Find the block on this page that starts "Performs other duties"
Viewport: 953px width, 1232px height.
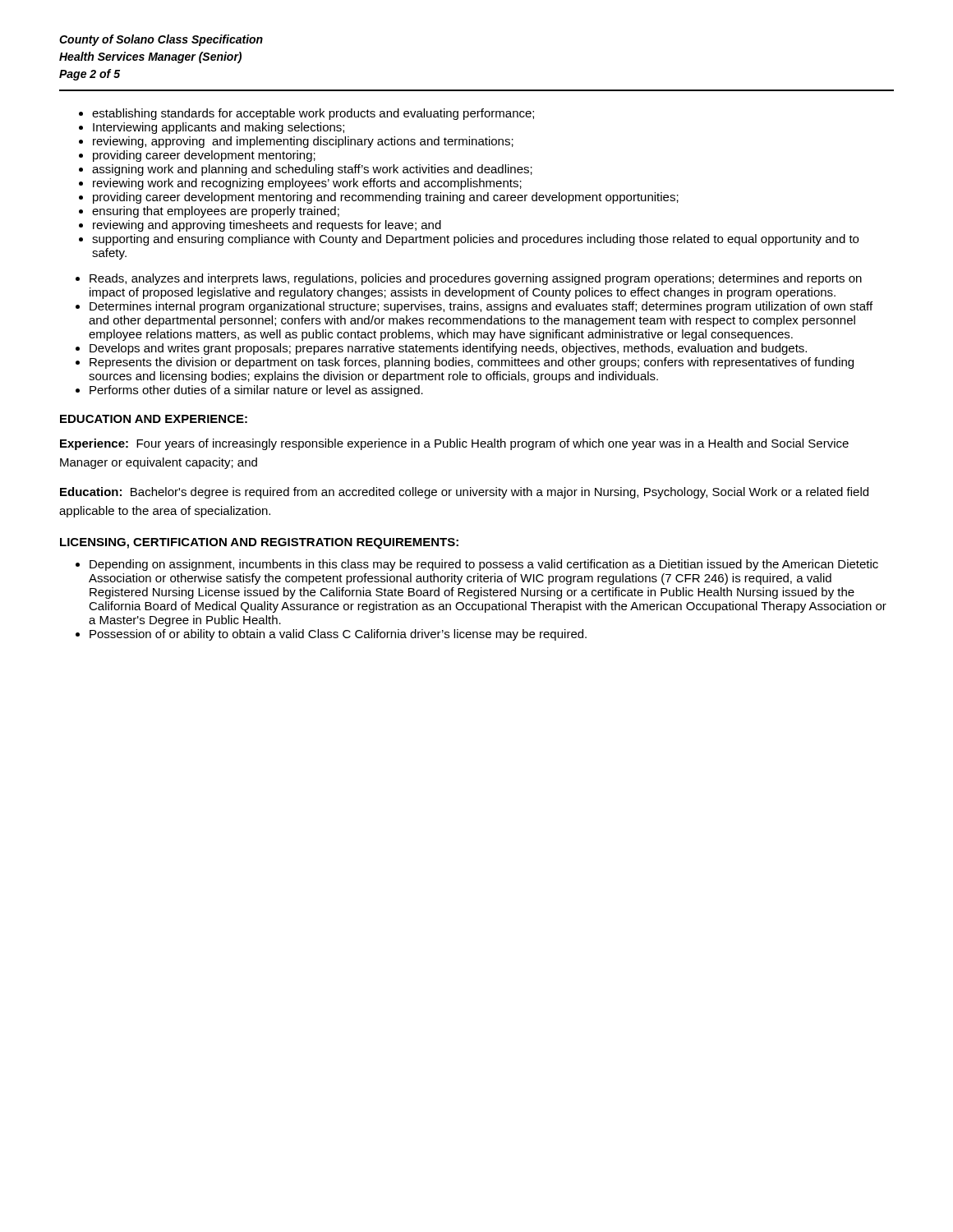pos(491,390)
